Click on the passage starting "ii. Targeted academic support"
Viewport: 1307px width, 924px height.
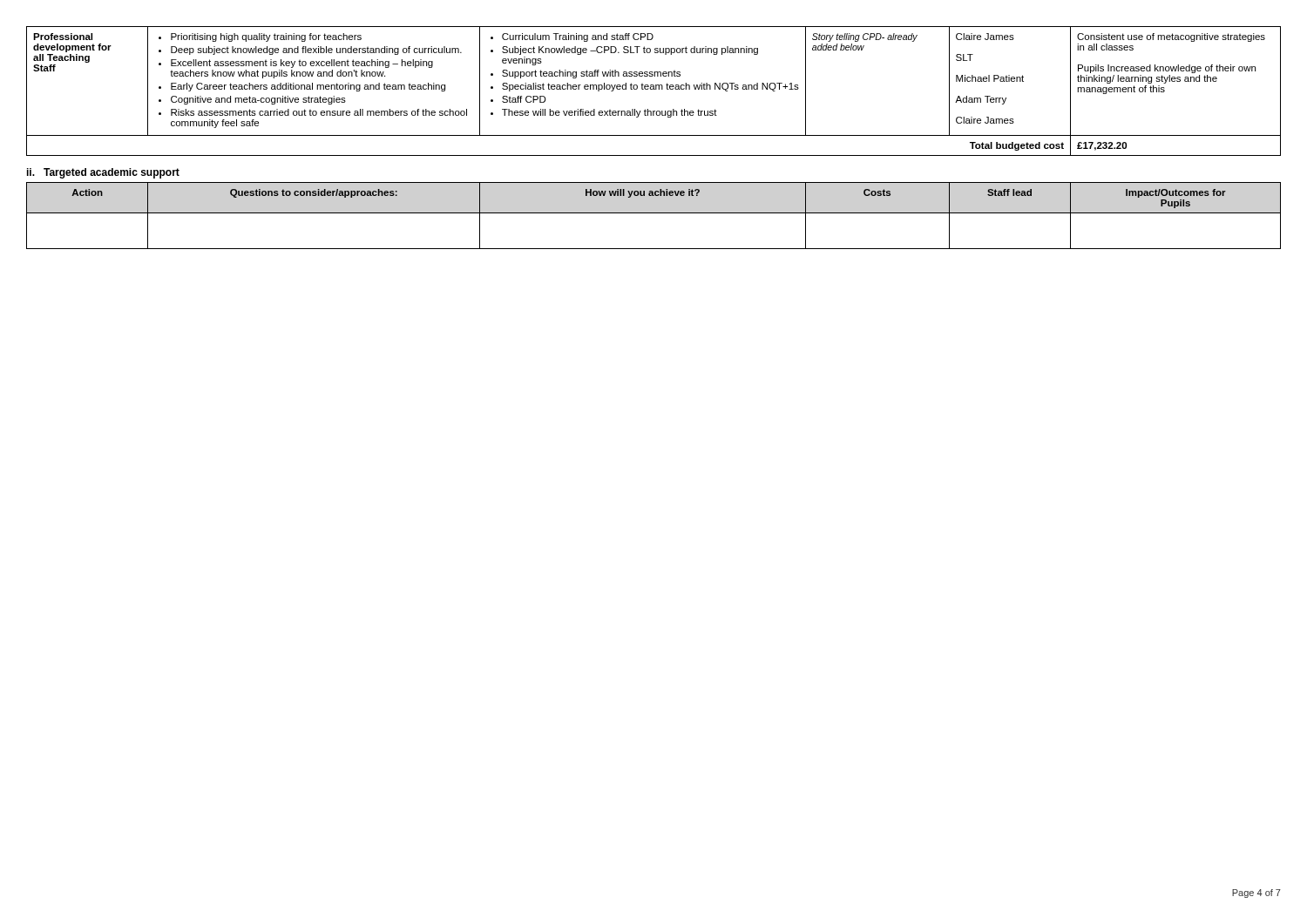[x=103, y=172]
